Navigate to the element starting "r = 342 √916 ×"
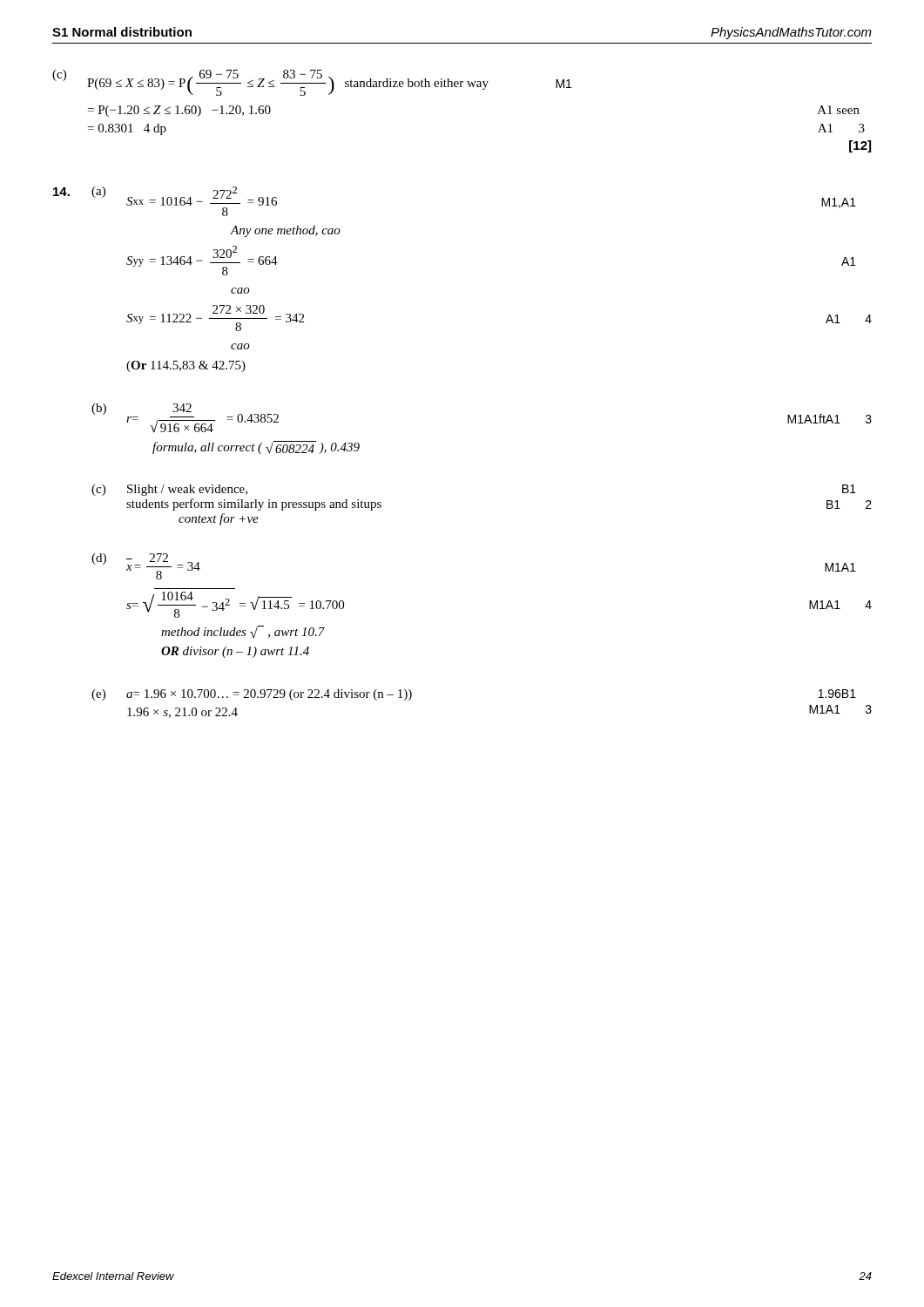Screen dimensions: 1307x924 click(x=182, y=408)
